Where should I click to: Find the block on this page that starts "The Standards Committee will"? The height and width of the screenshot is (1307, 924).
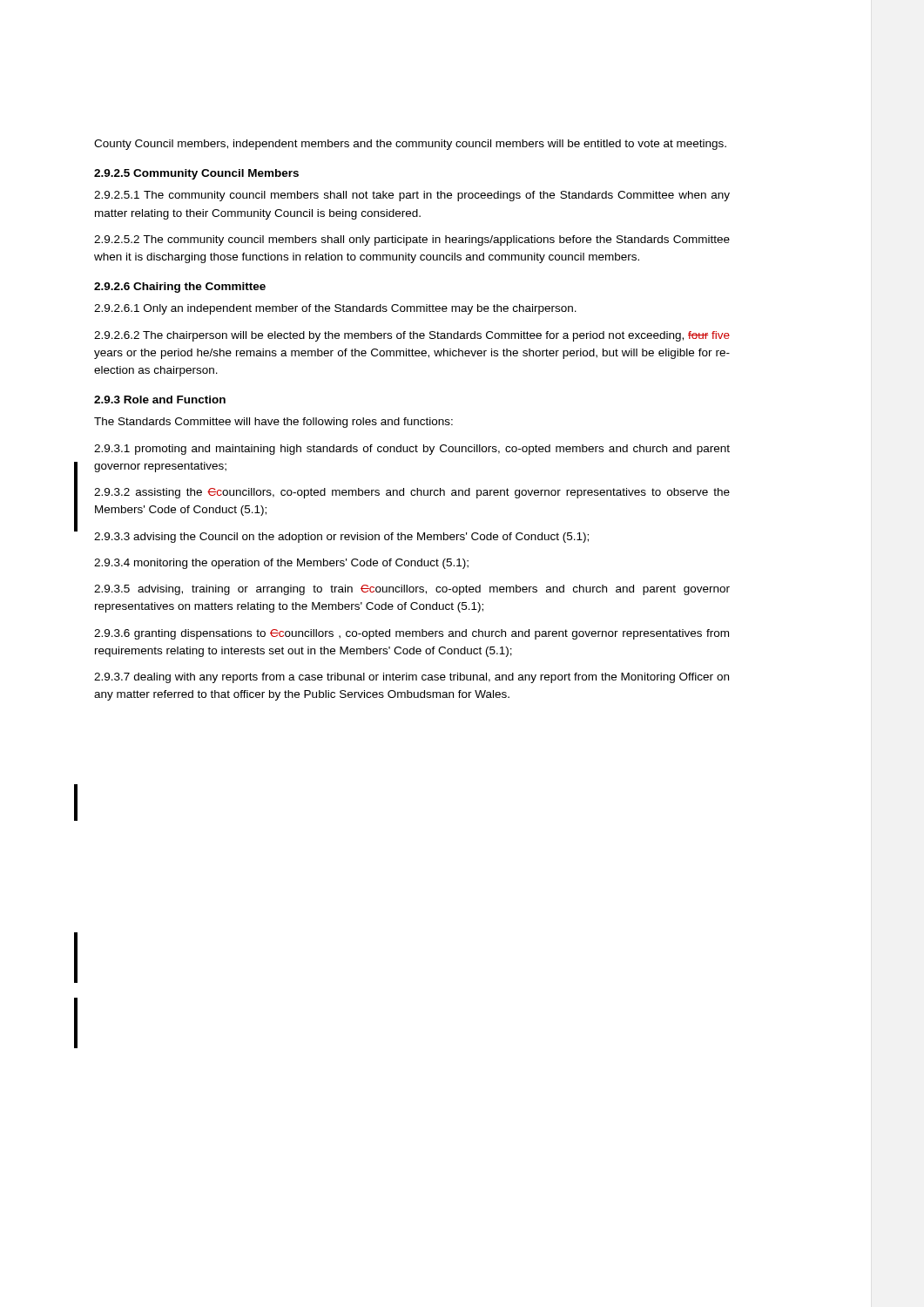(x=274, y=422)
